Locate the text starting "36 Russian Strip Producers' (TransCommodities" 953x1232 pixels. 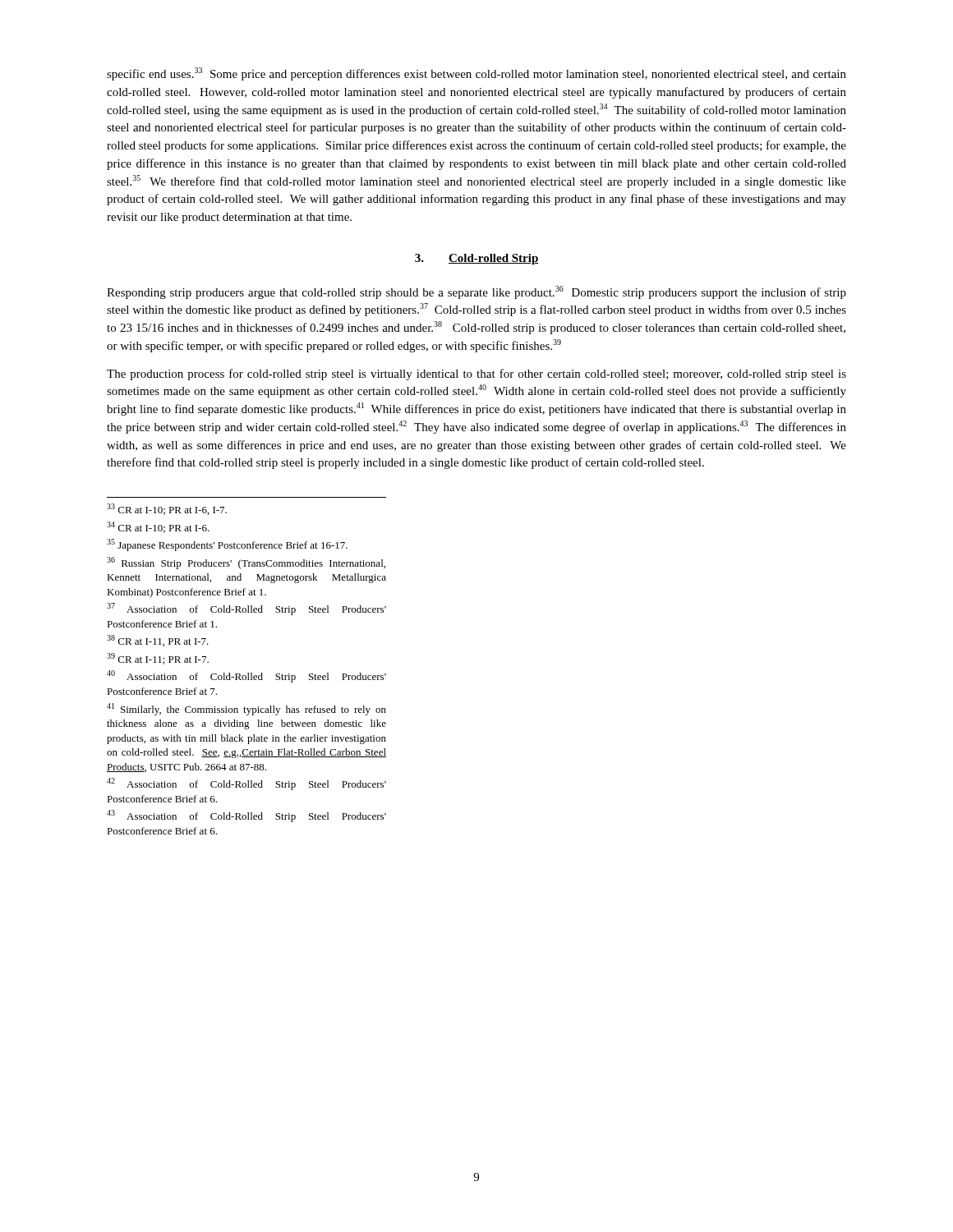[x=246, y=577]
